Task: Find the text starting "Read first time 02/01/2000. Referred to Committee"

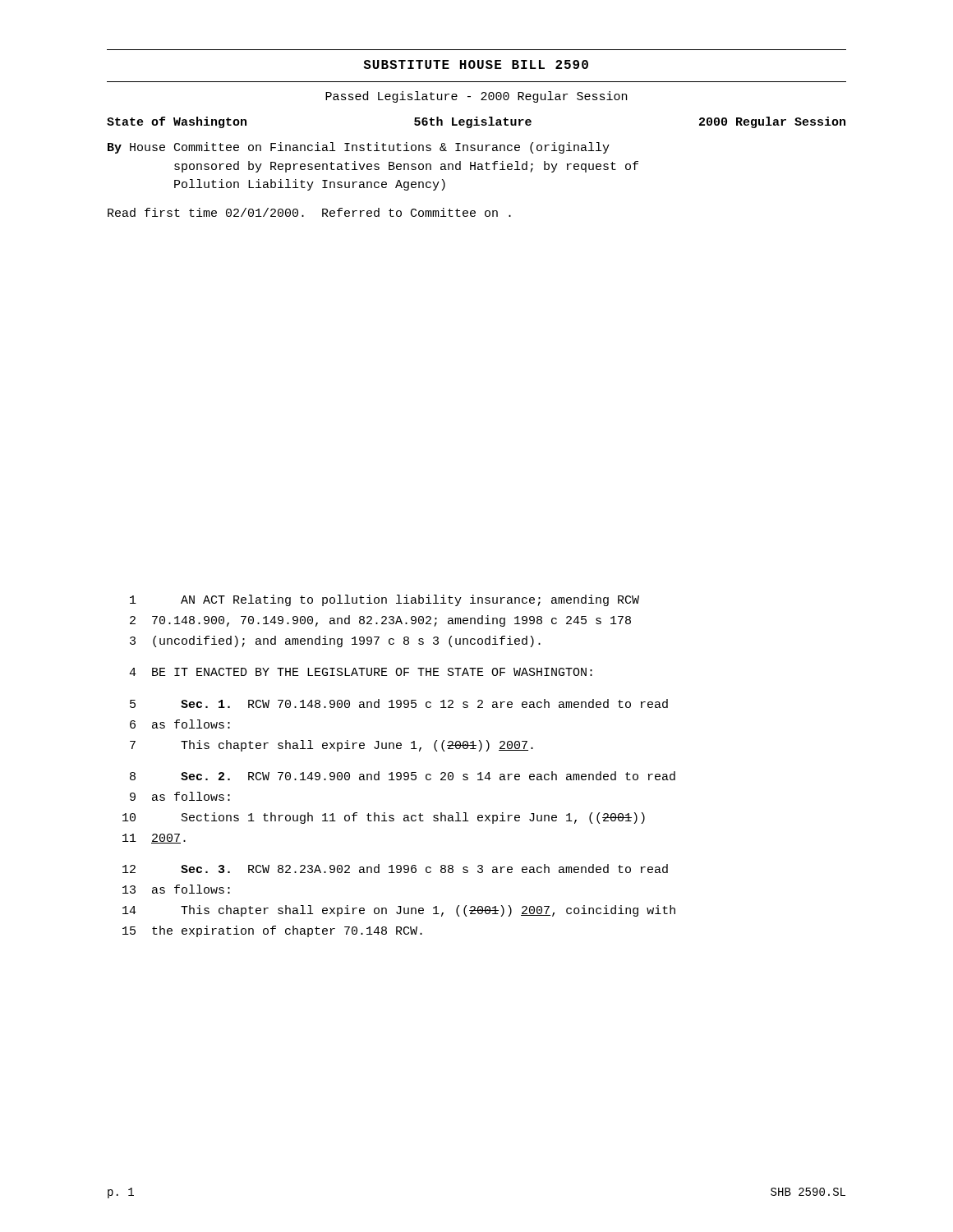Action: tap(310, 214)
